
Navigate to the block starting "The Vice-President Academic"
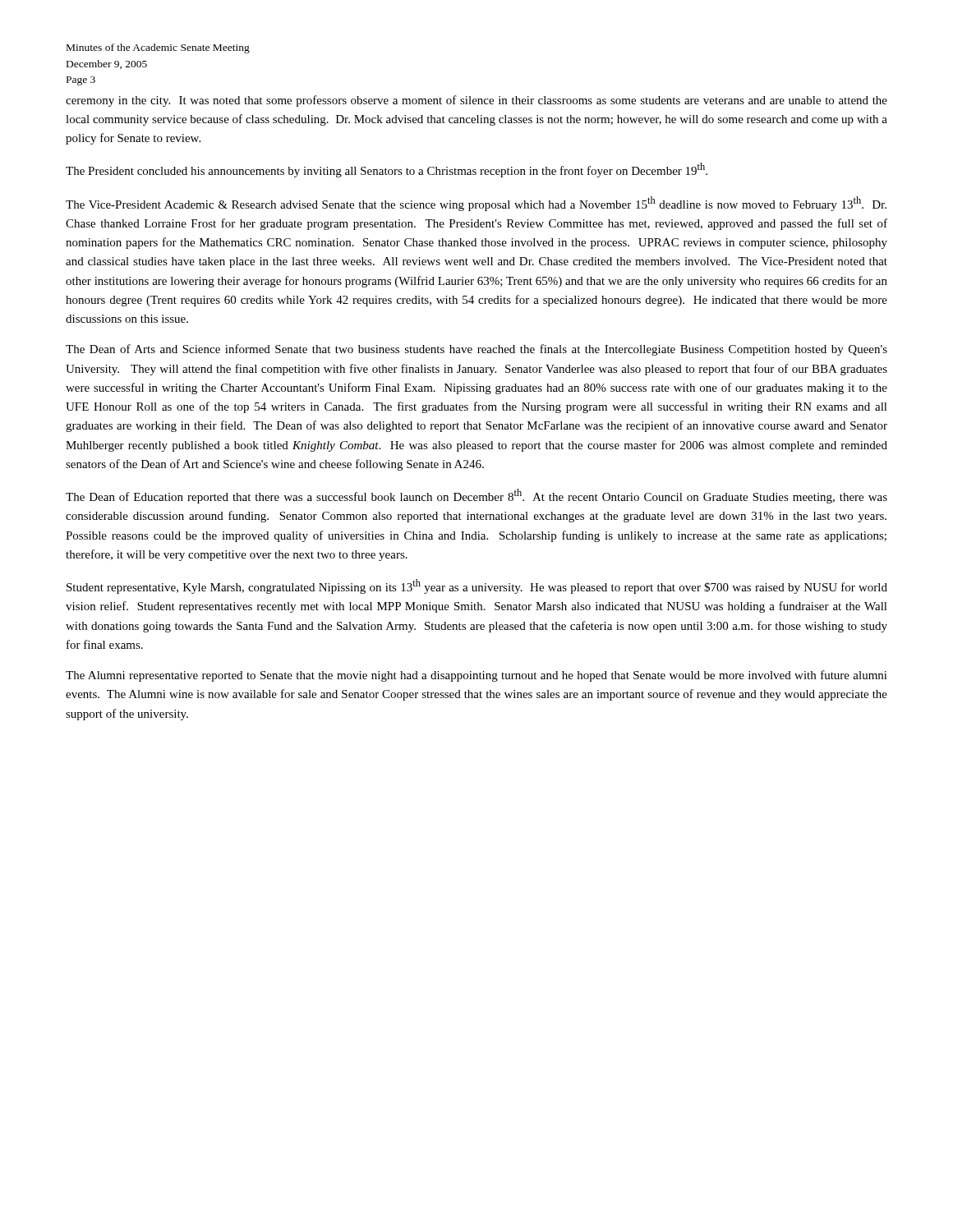(476, 260)
